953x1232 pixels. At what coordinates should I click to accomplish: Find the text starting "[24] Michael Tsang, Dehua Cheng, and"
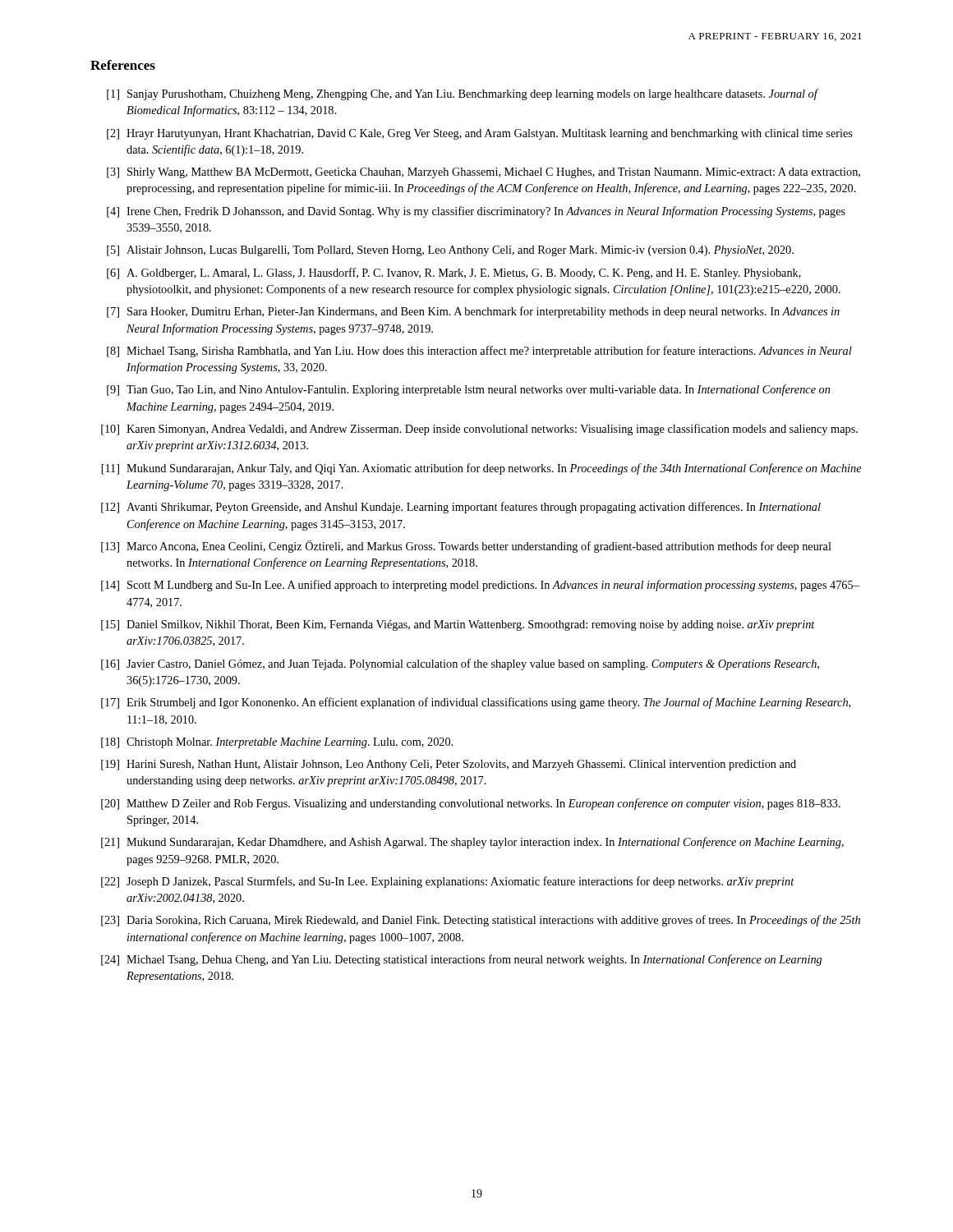coord(476,968)
